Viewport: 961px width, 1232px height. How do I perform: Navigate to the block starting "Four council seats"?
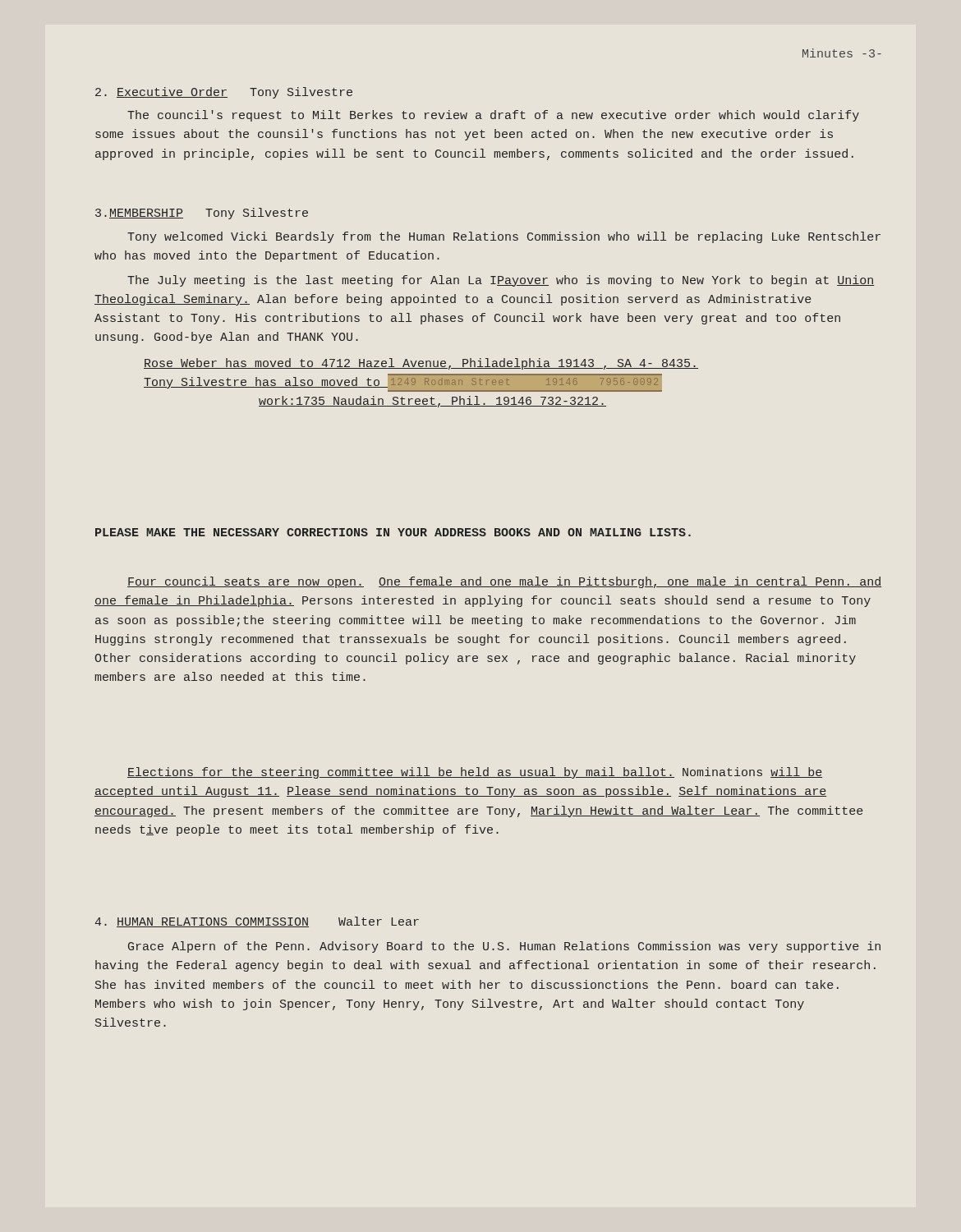click(489, 631)
